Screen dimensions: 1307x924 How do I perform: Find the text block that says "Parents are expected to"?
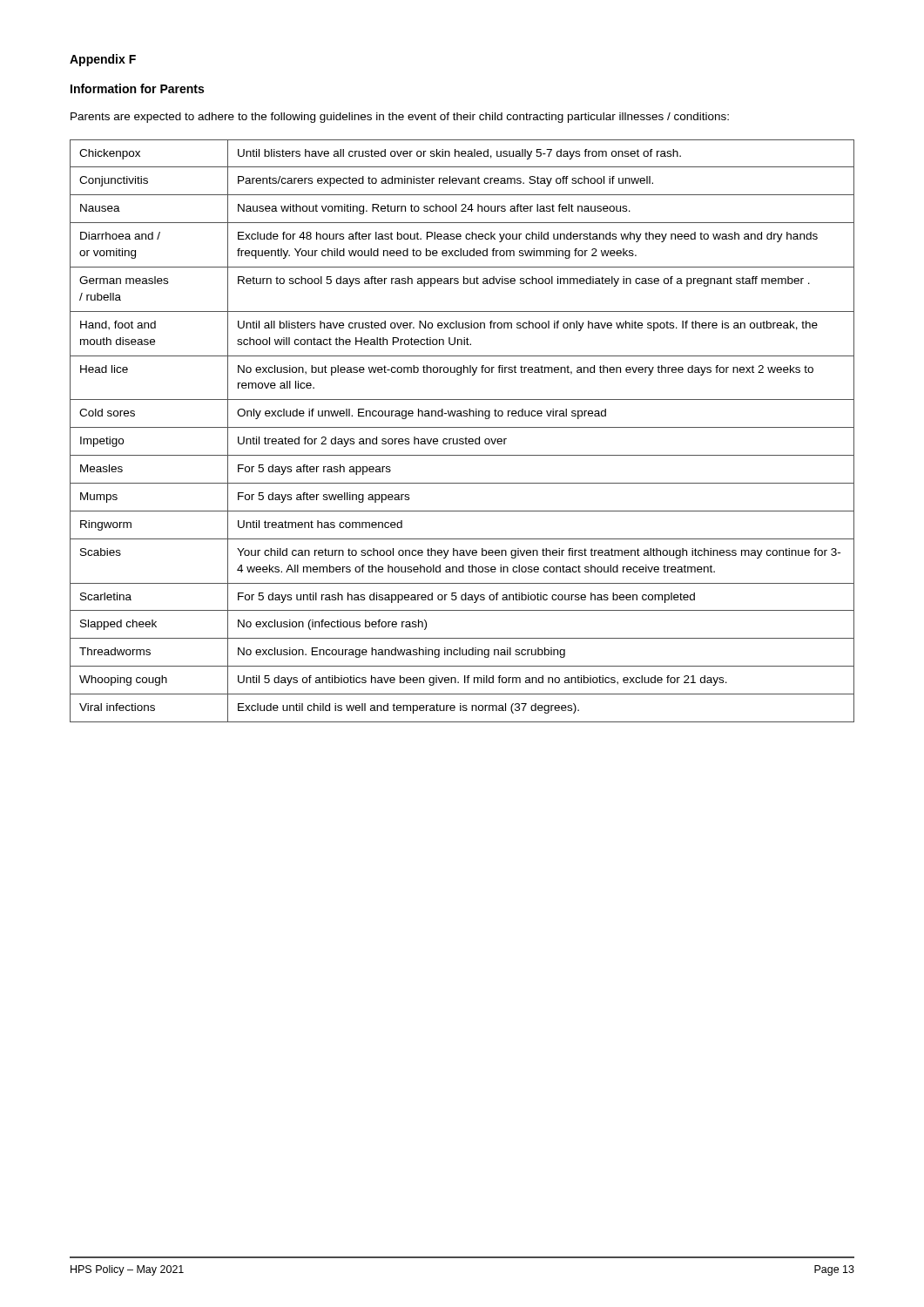[x=400, y=116]
